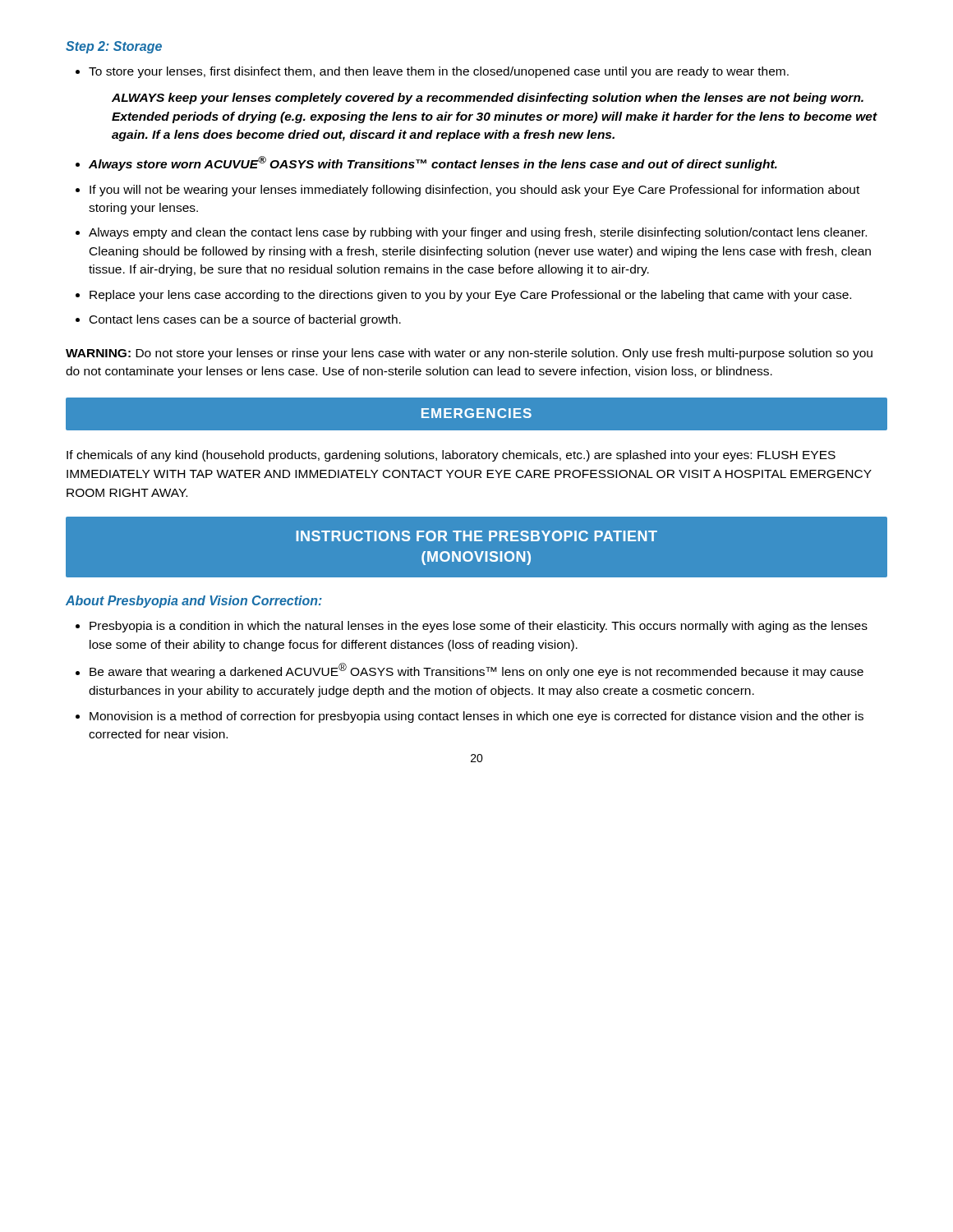Click on the block starting "If you will not be wearing your lenses"

click(x=474, y=198)
